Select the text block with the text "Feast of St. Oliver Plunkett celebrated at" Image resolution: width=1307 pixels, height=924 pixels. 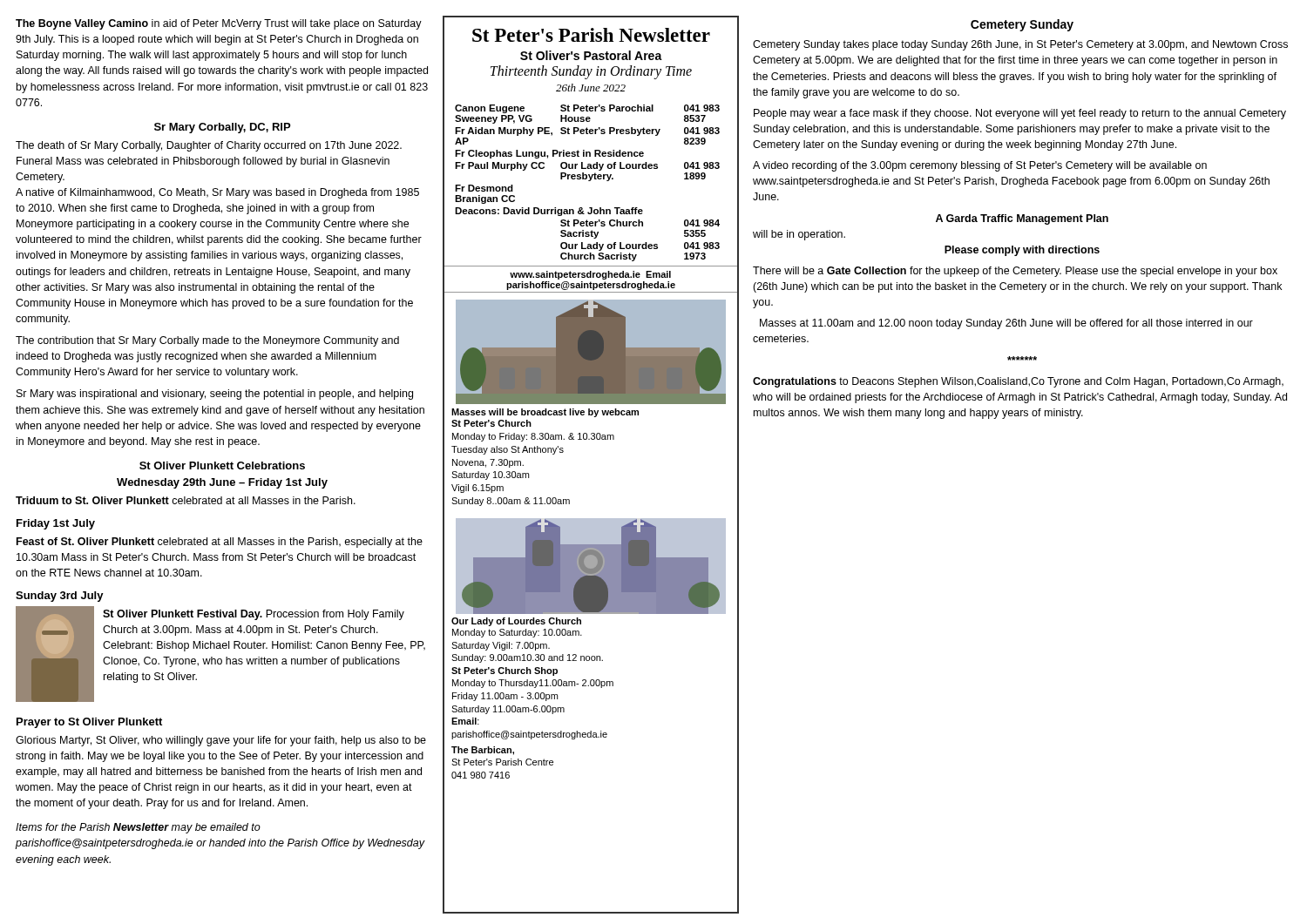coord(222,557)
